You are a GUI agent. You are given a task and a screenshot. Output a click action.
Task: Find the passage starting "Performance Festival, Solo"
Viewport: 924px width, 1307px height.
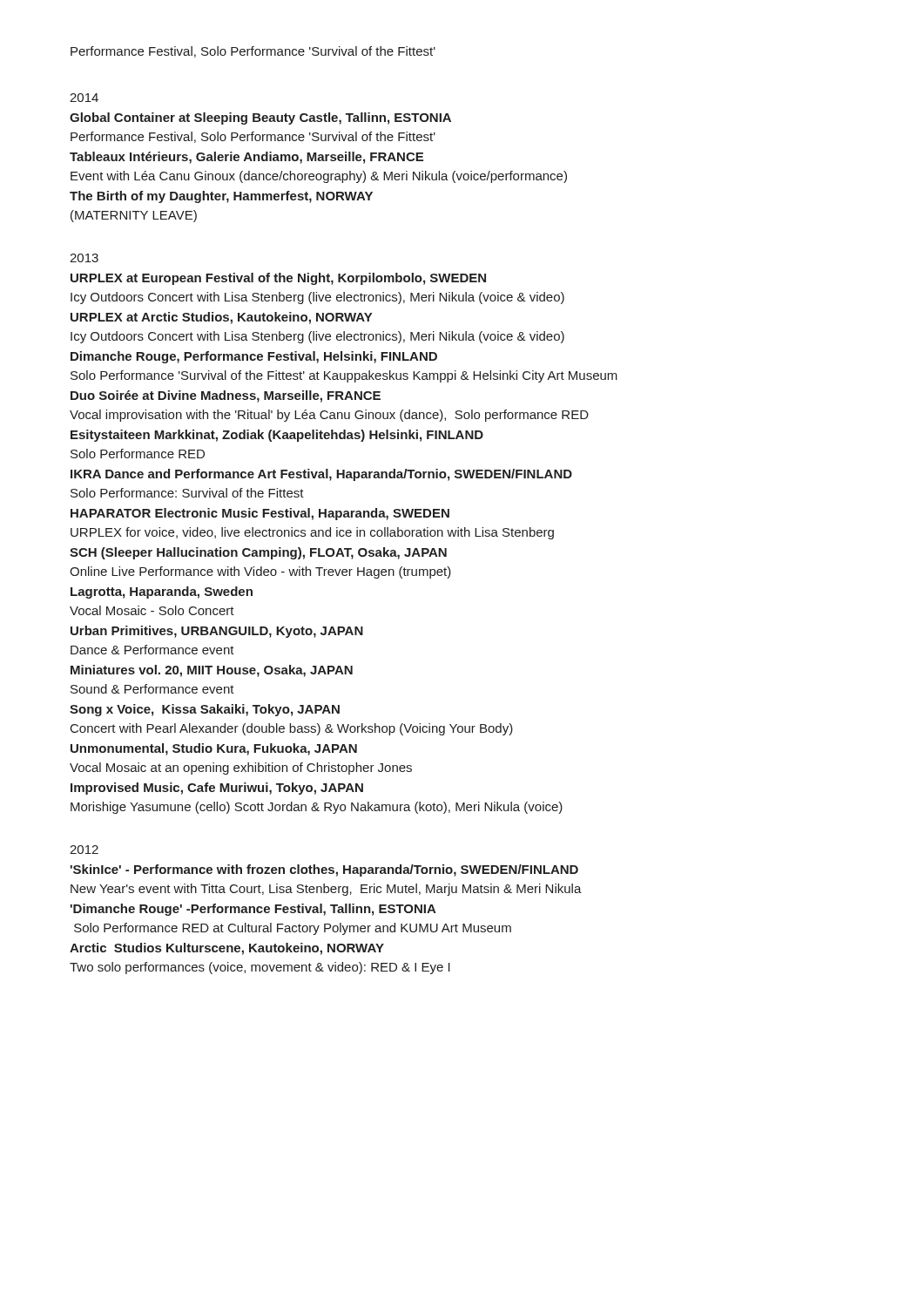click(253, 51)
